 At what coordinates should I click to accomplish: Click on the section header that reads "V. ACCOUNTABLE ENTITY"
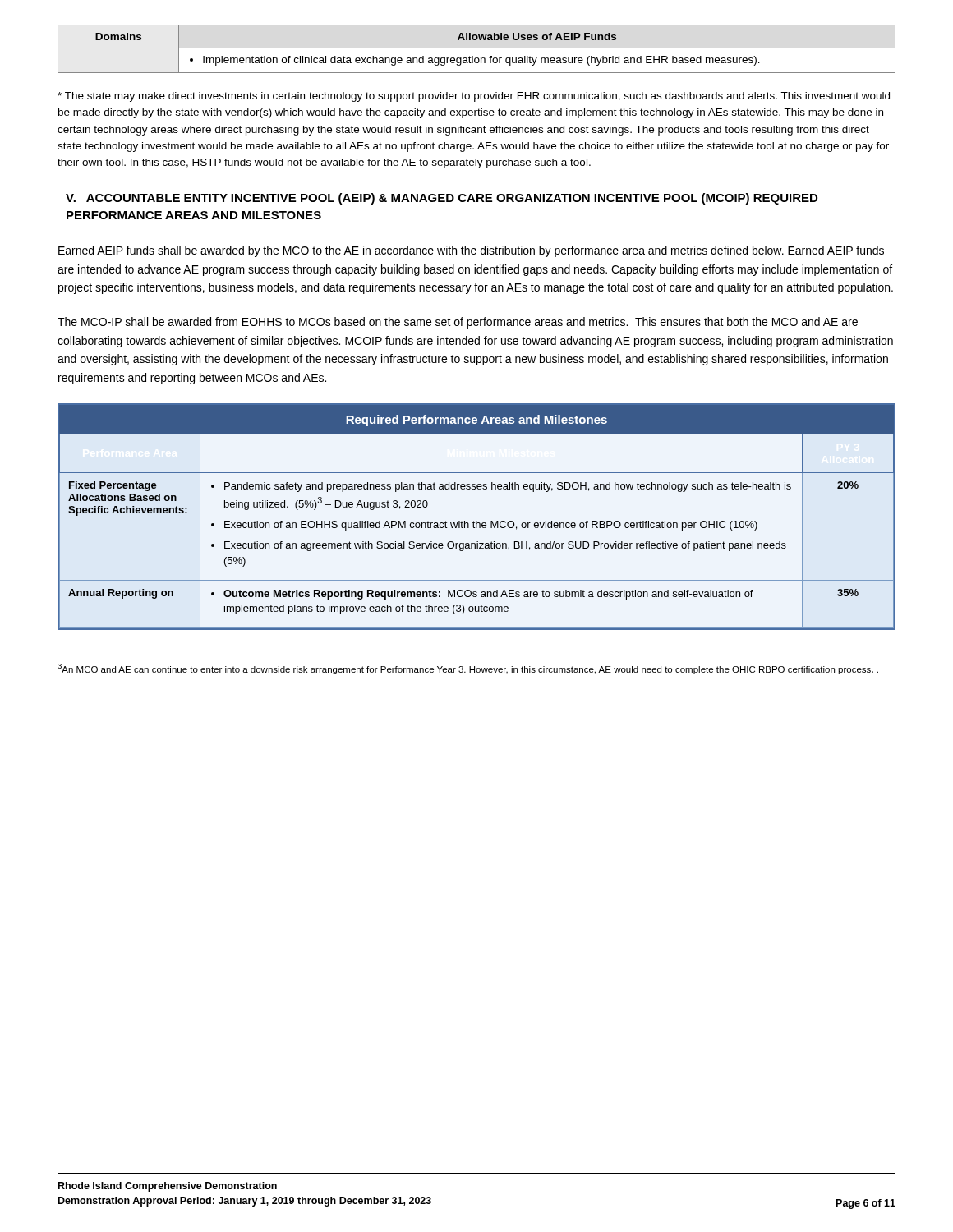[x=481, y=206]
